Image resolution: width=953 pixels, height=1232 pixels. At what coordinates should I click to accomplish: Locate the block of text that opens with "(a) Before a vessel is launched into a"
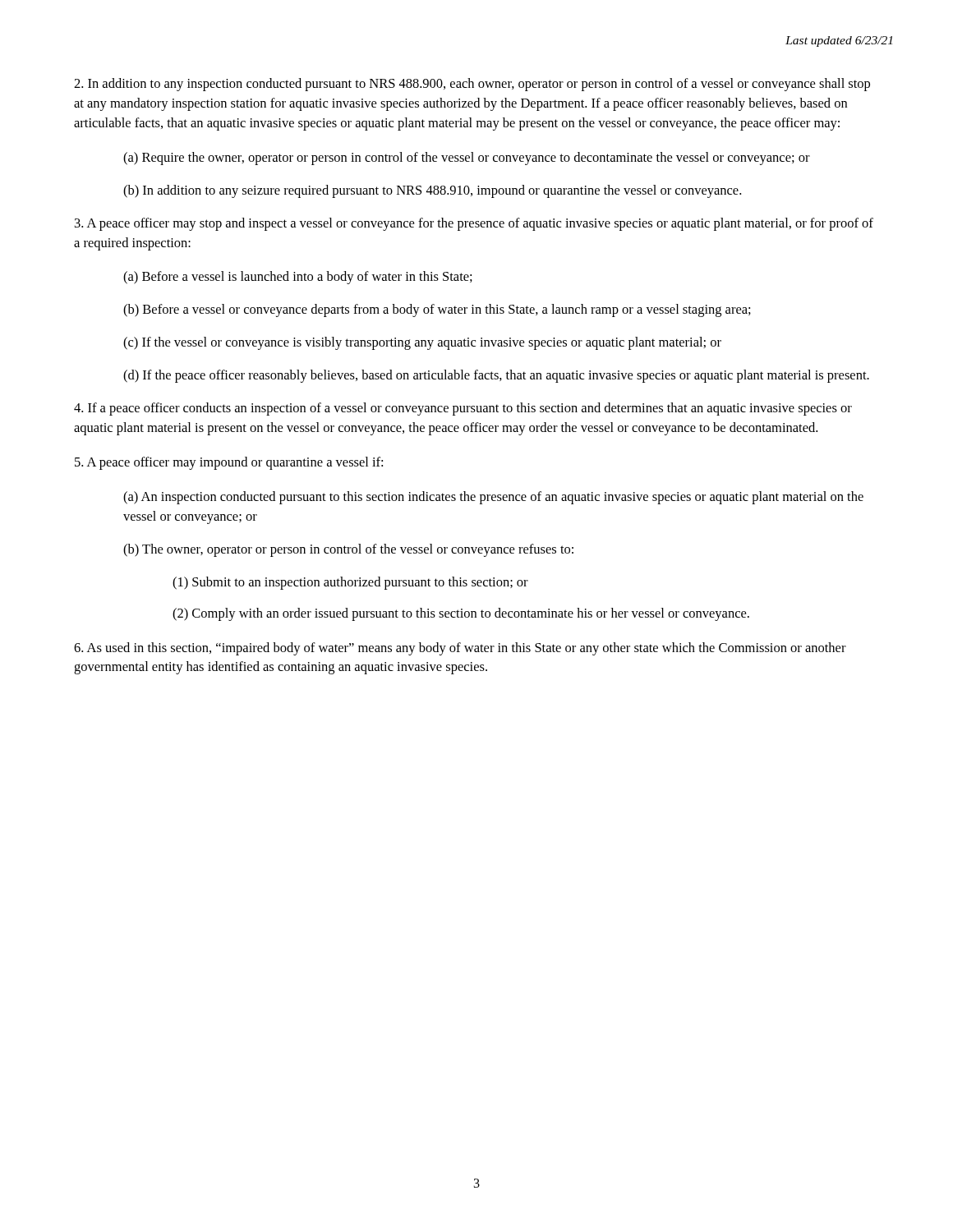tap(298, 277)
